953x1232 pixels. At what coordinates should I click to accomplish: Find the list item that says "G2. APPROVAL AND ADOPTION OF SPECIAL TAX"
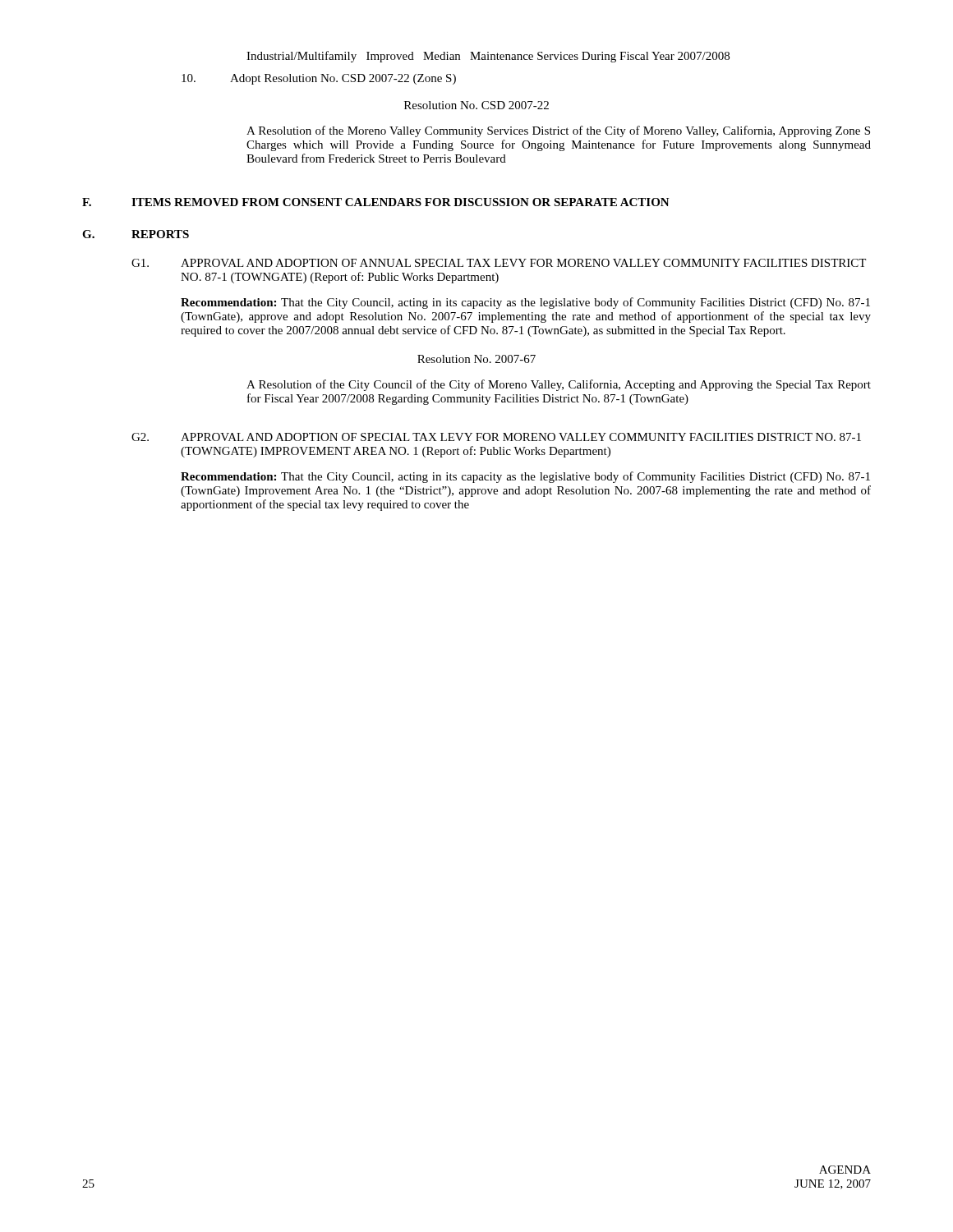click(501, 444)
